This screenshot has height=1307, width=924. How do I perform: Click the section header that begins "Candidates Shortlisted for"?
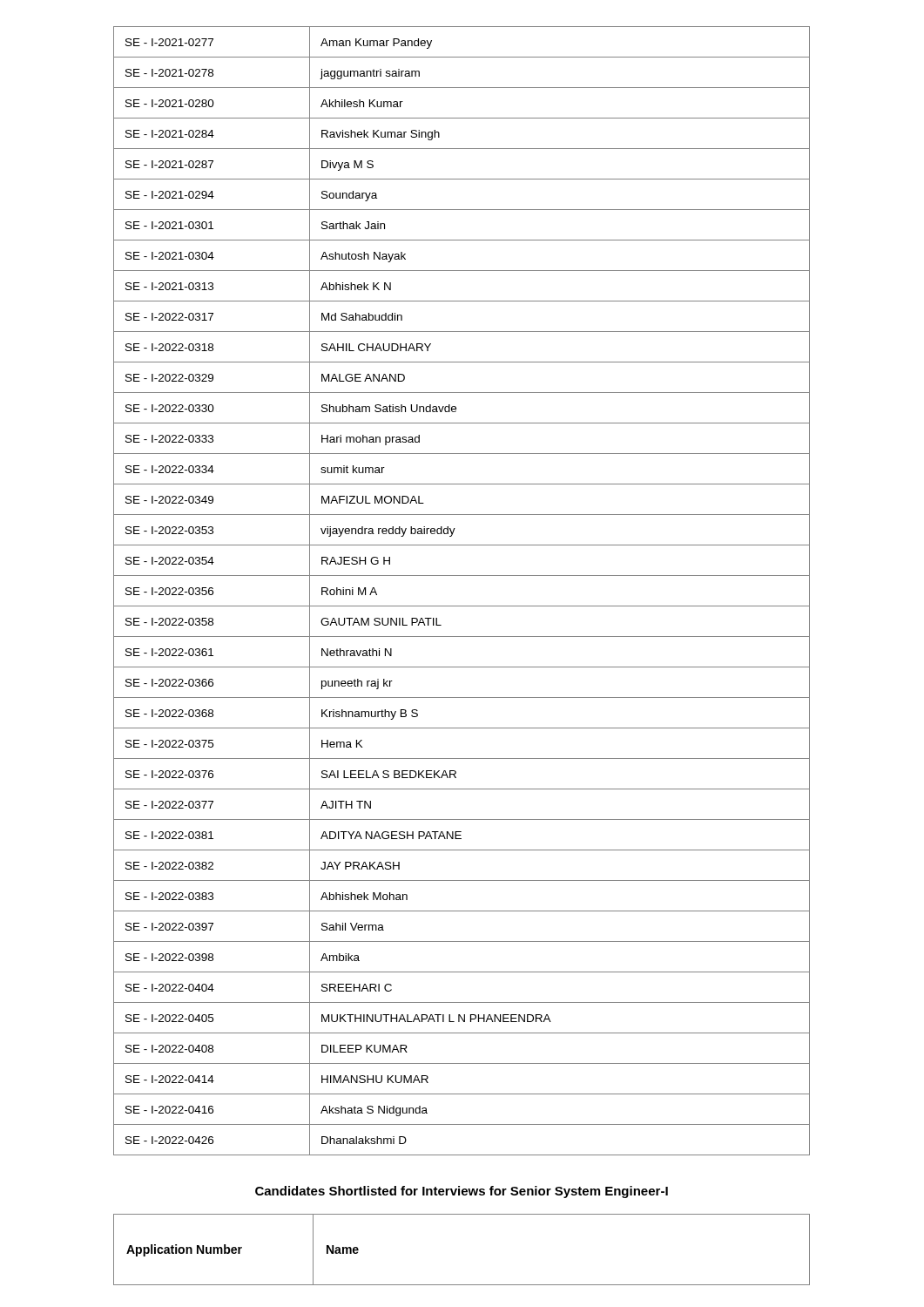pos(462,1191)
